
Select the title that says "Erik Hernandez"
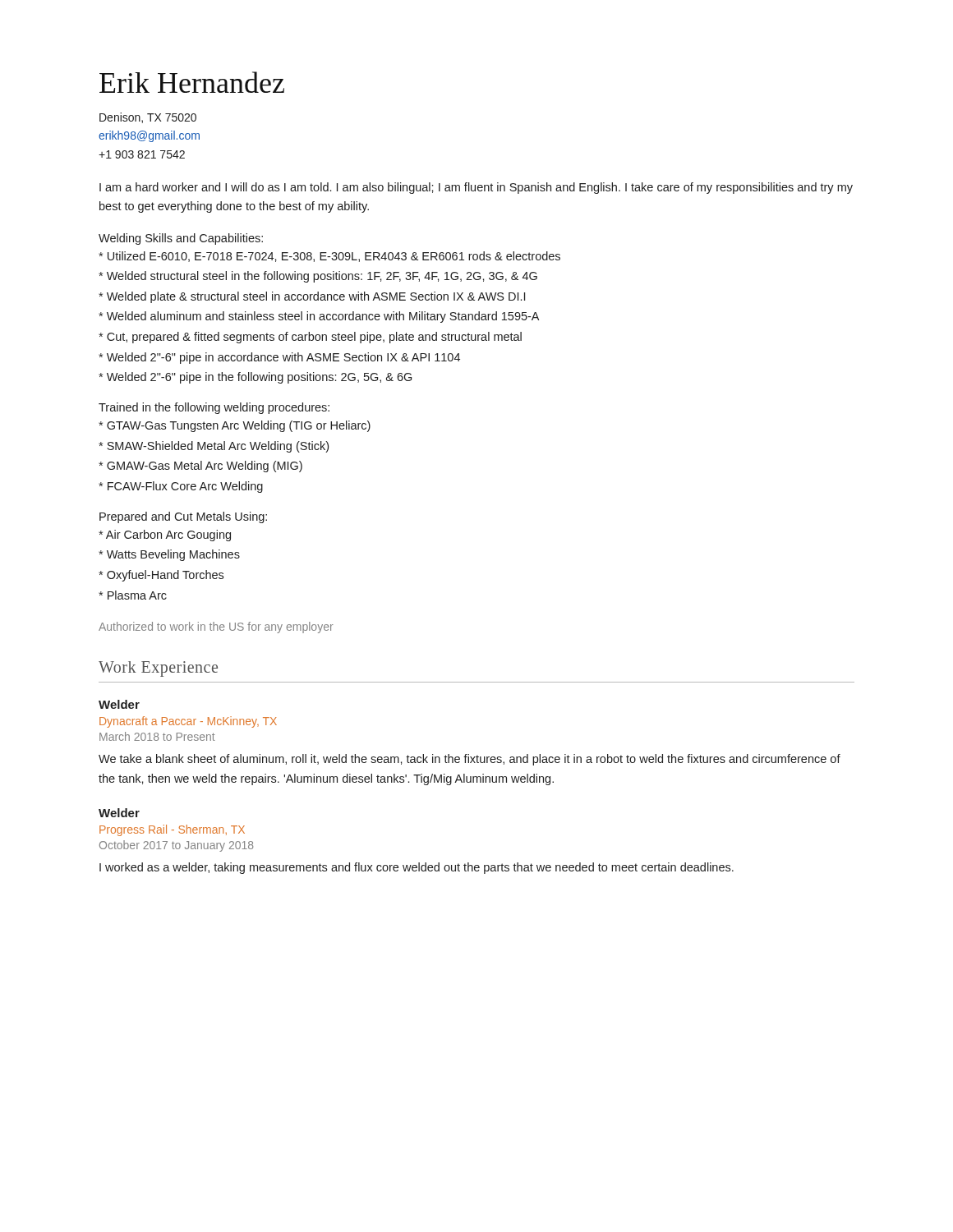tap(192, 83)
